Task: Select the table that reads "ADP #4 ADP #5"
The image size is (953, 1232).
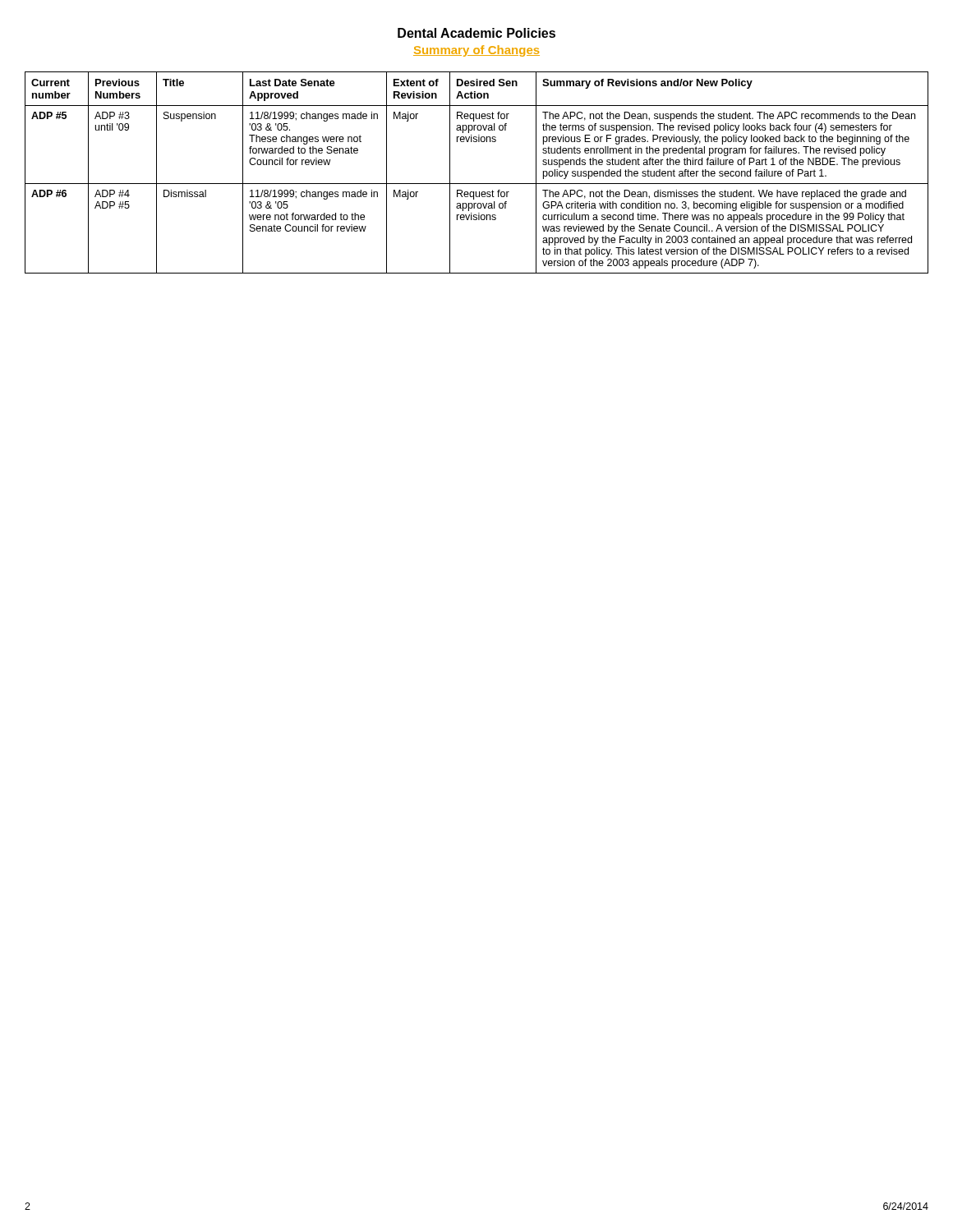Action: point(476,172)
